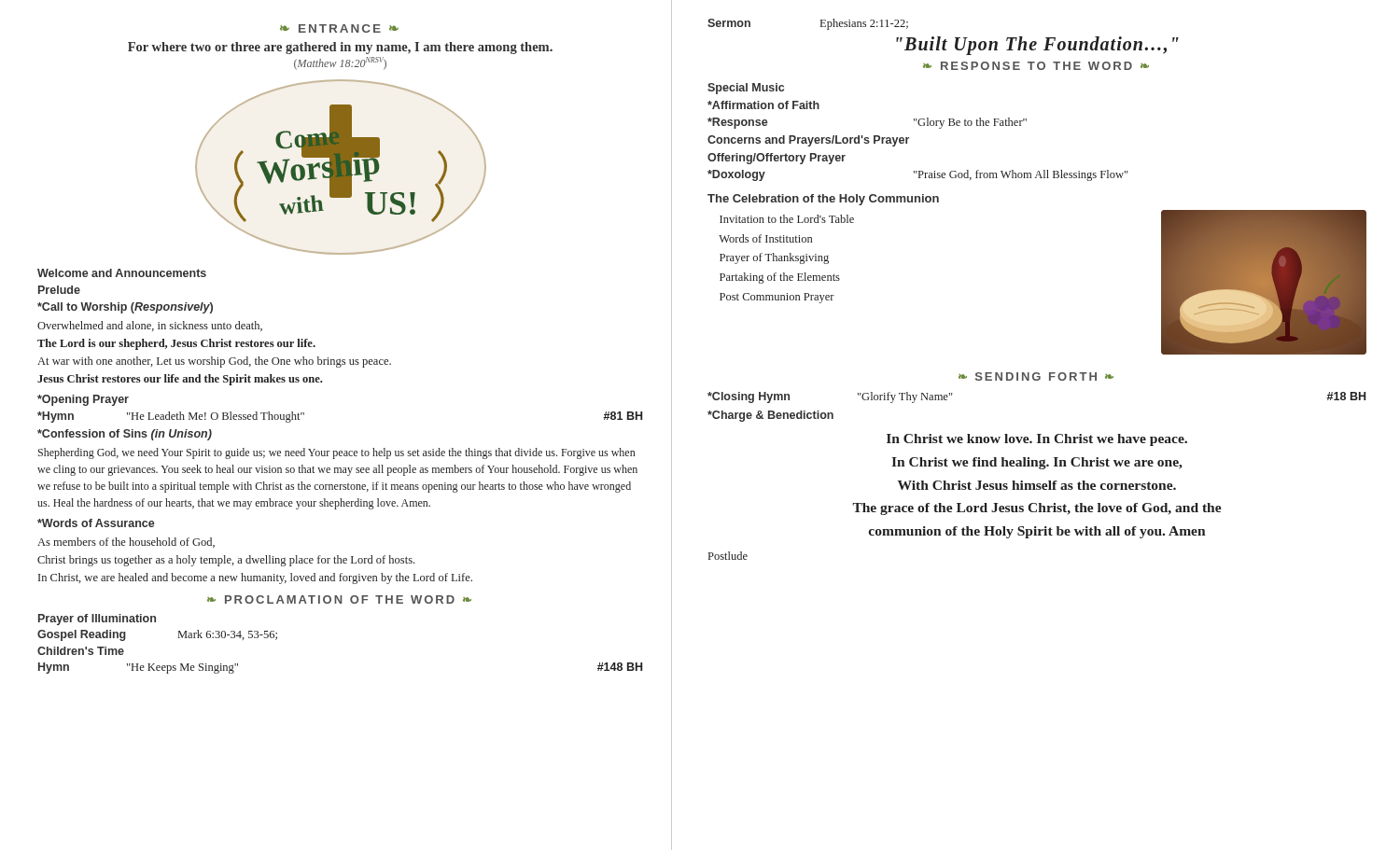This screenshot has height=850, width=1400.
Task: Point to "*Charge & Benediction"
Action: tap(771, 415)
